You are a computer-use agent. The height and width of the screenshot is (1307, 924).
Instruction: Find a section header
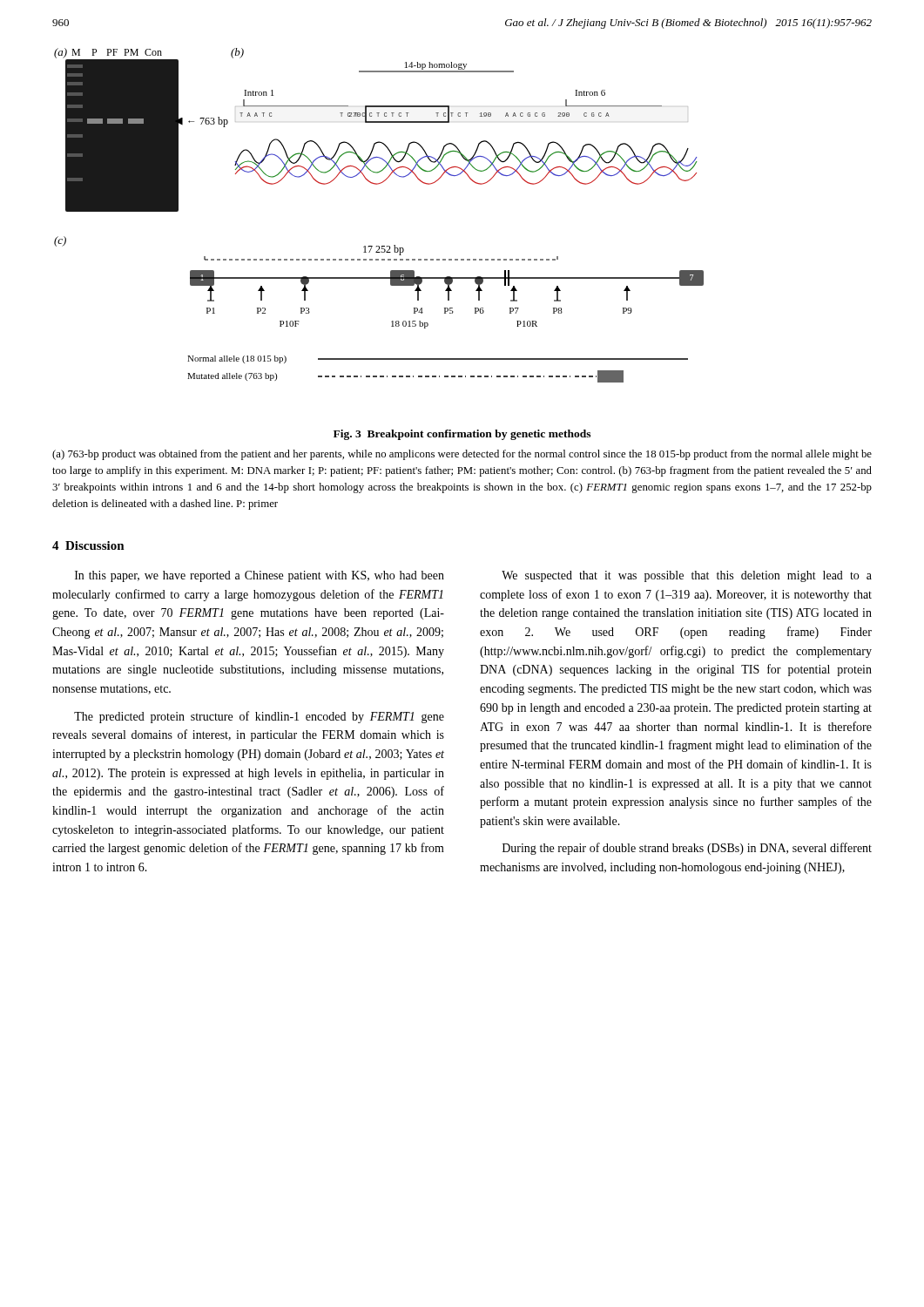pyautogui.click(x=88, y=545)
